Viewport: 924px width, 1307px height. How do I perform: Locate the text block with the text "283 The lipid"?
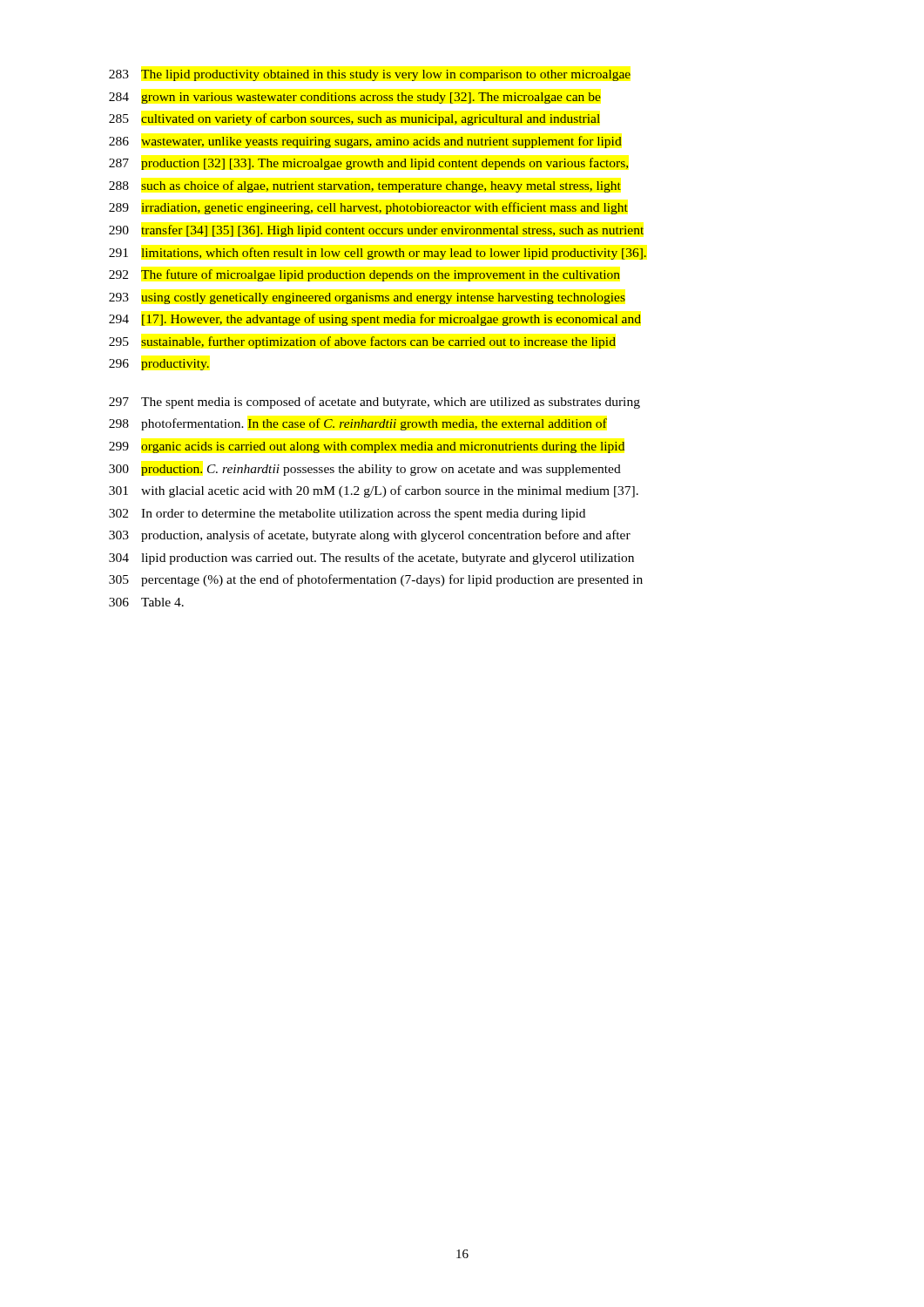(462, 219)
